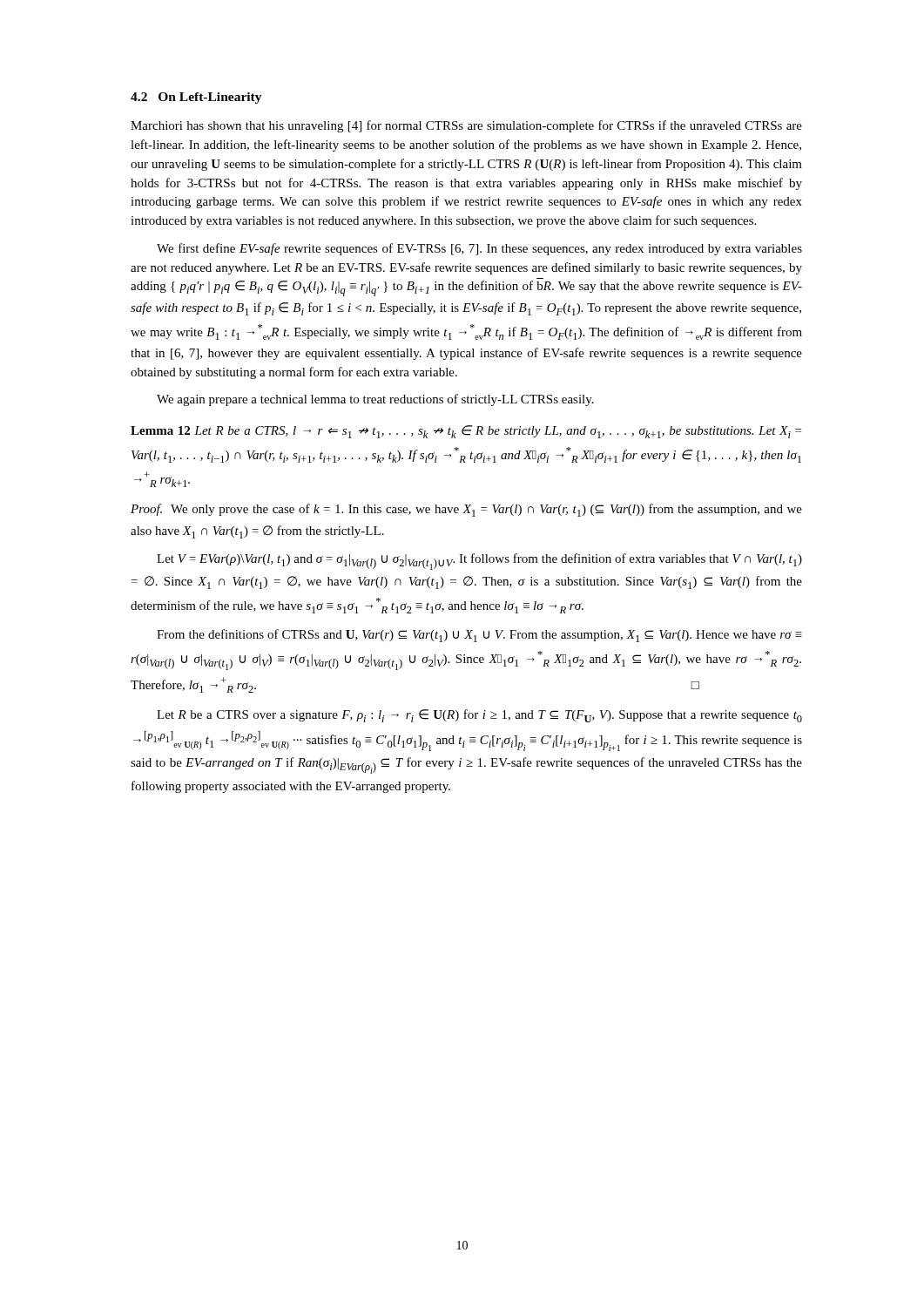
Task: Find the block on this page that starts "Lemma 12 Let R"
Action: [x=466, y=457]
